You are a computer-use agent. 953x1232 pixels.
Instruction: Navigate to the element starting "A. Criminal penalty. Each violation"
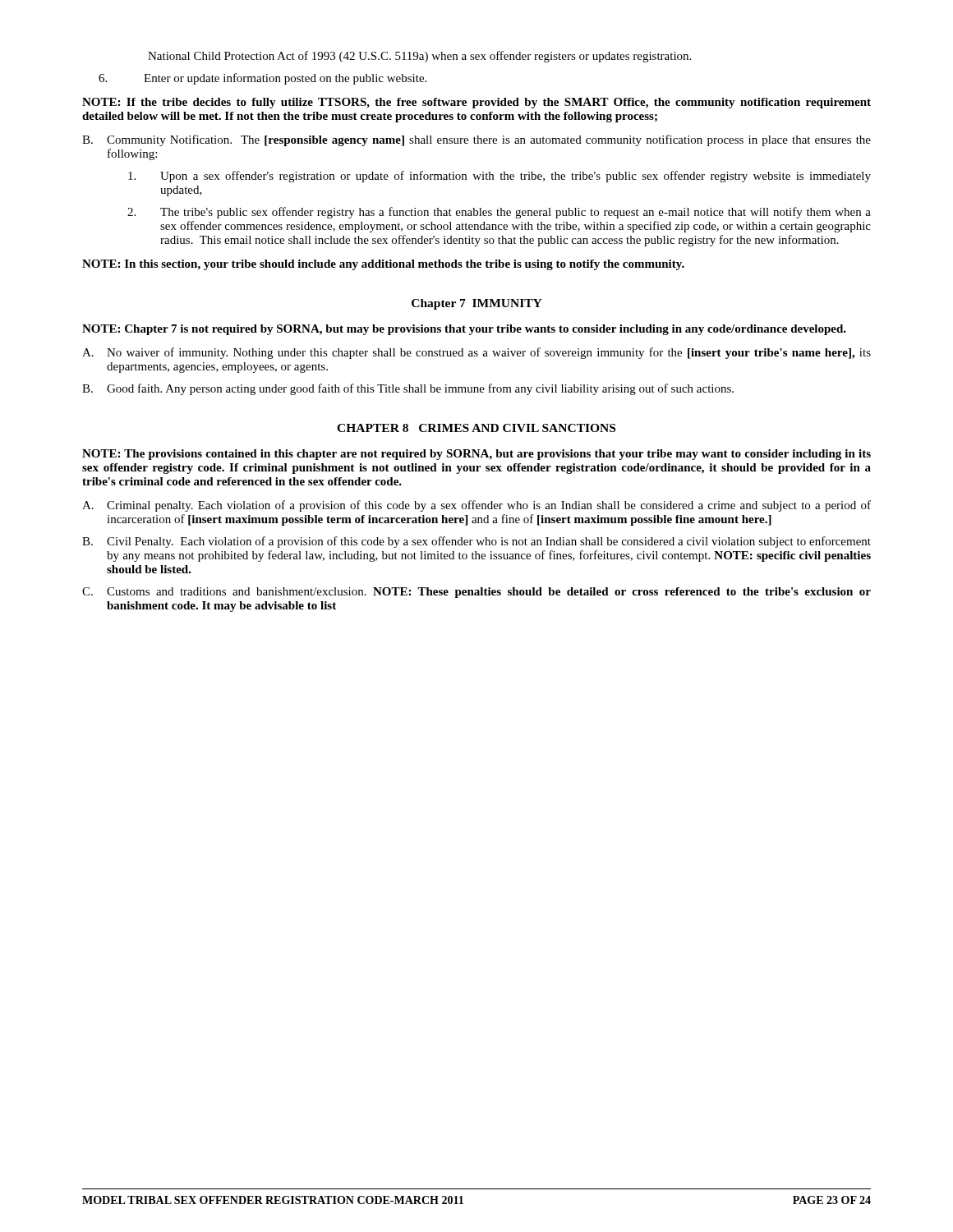point(476,513)
